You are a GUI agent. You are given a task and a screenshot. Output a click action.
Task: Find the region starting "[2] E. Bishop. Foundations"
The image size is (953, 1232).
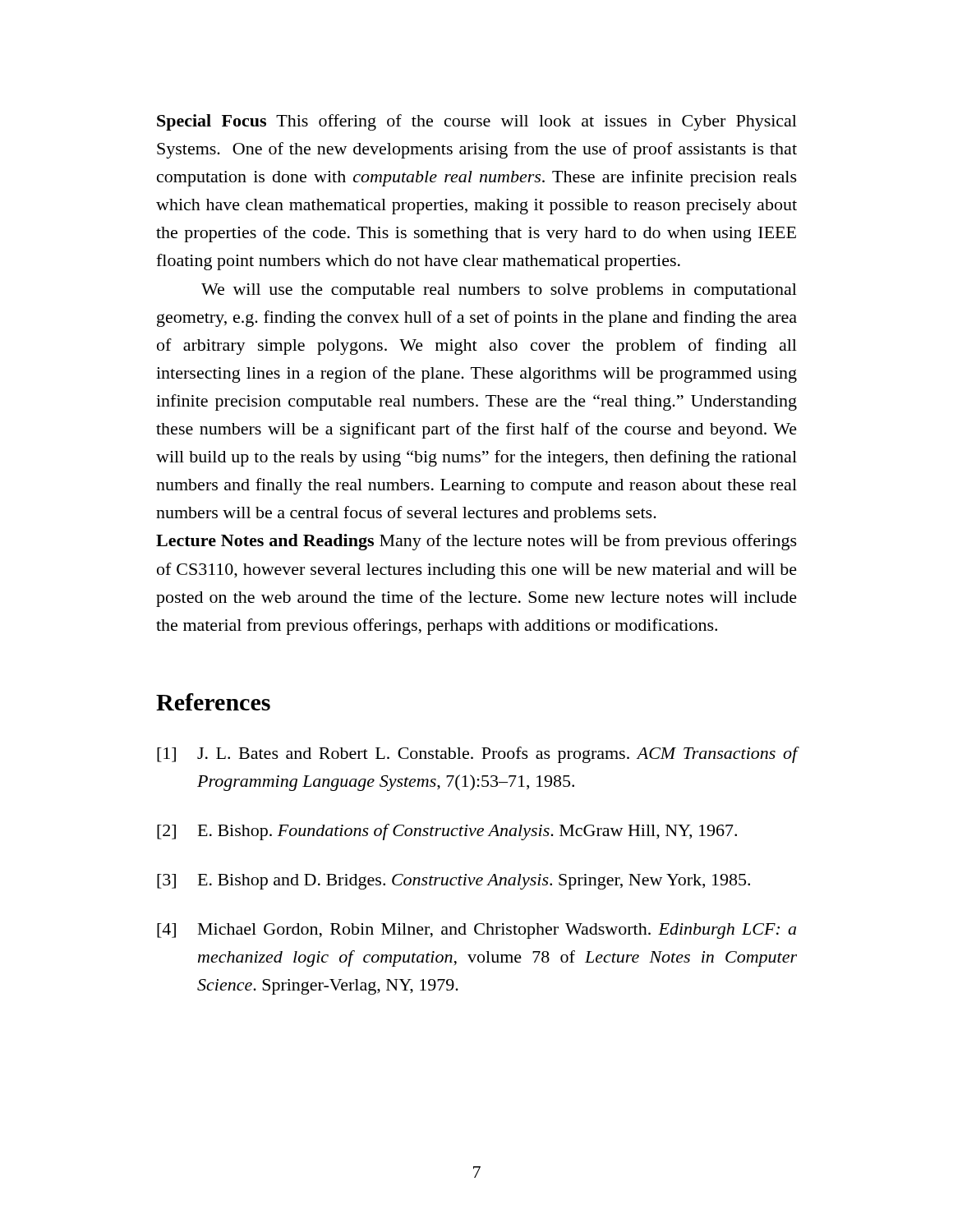pos(476,830)
